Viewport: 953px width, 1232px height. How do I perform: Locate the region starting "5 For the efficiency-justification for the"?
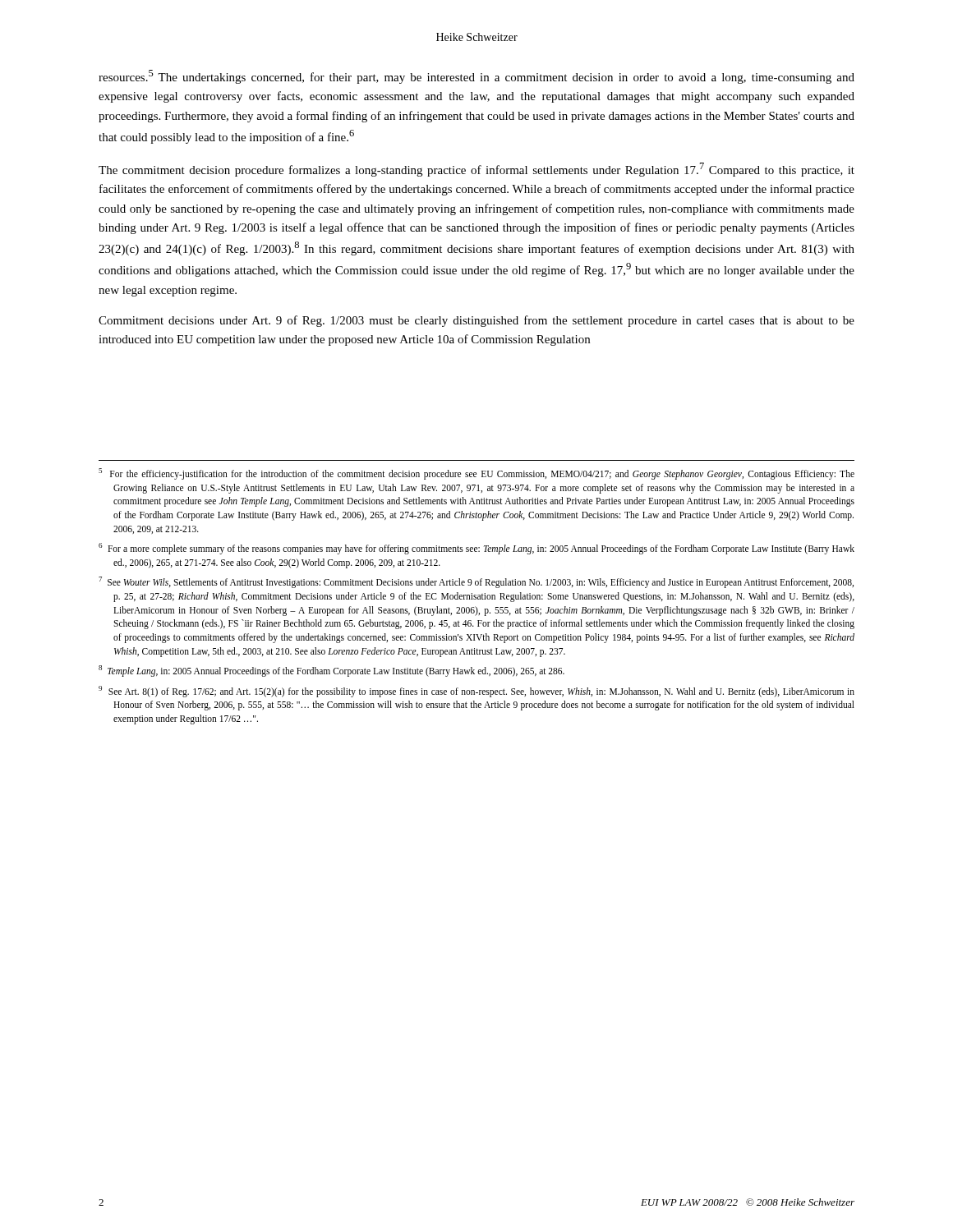pyautogui.click(x=476, y=500)
